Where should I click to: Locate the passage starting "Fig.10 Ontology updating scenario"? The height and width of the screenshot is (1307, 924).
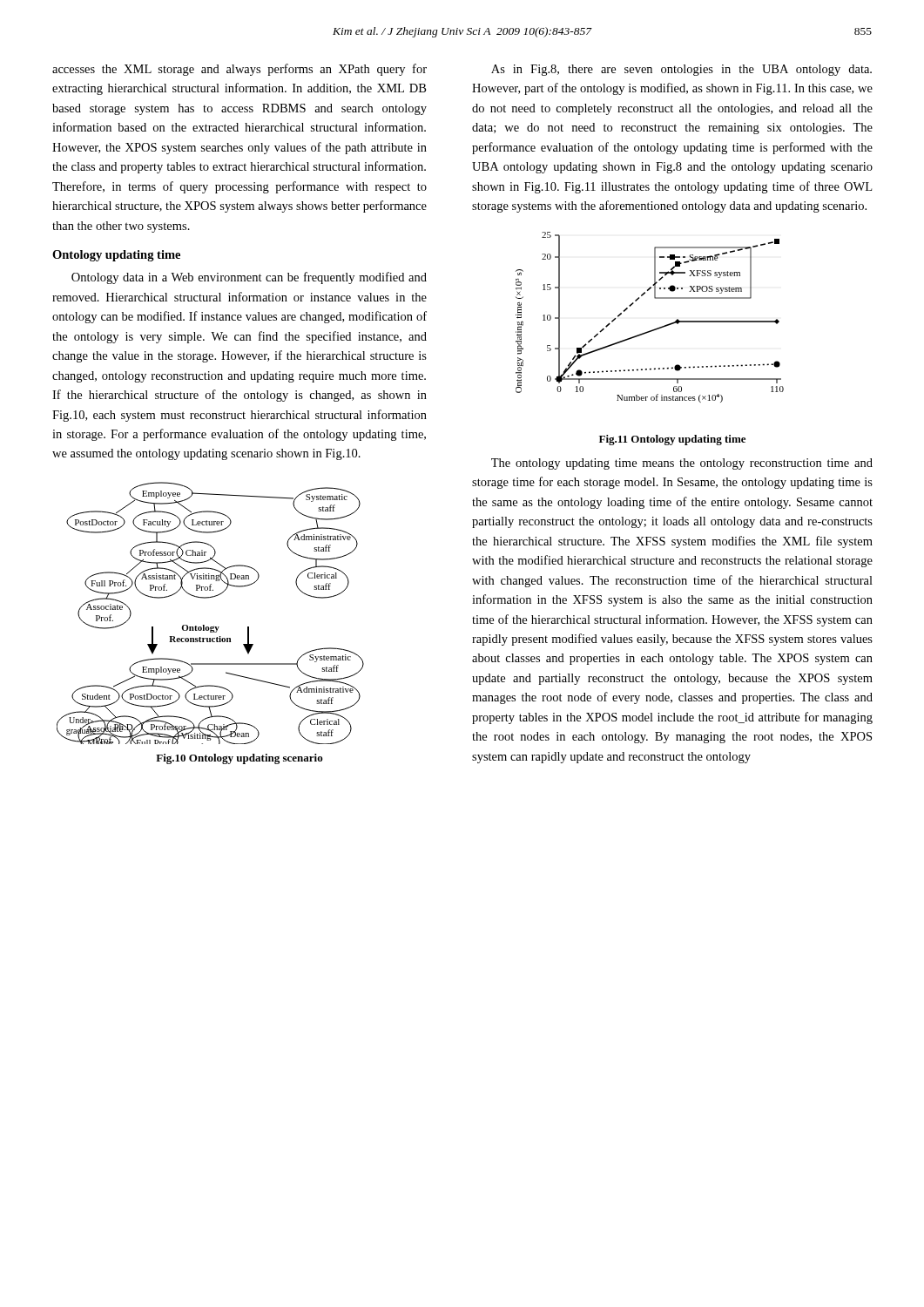[x=240, y=758]
